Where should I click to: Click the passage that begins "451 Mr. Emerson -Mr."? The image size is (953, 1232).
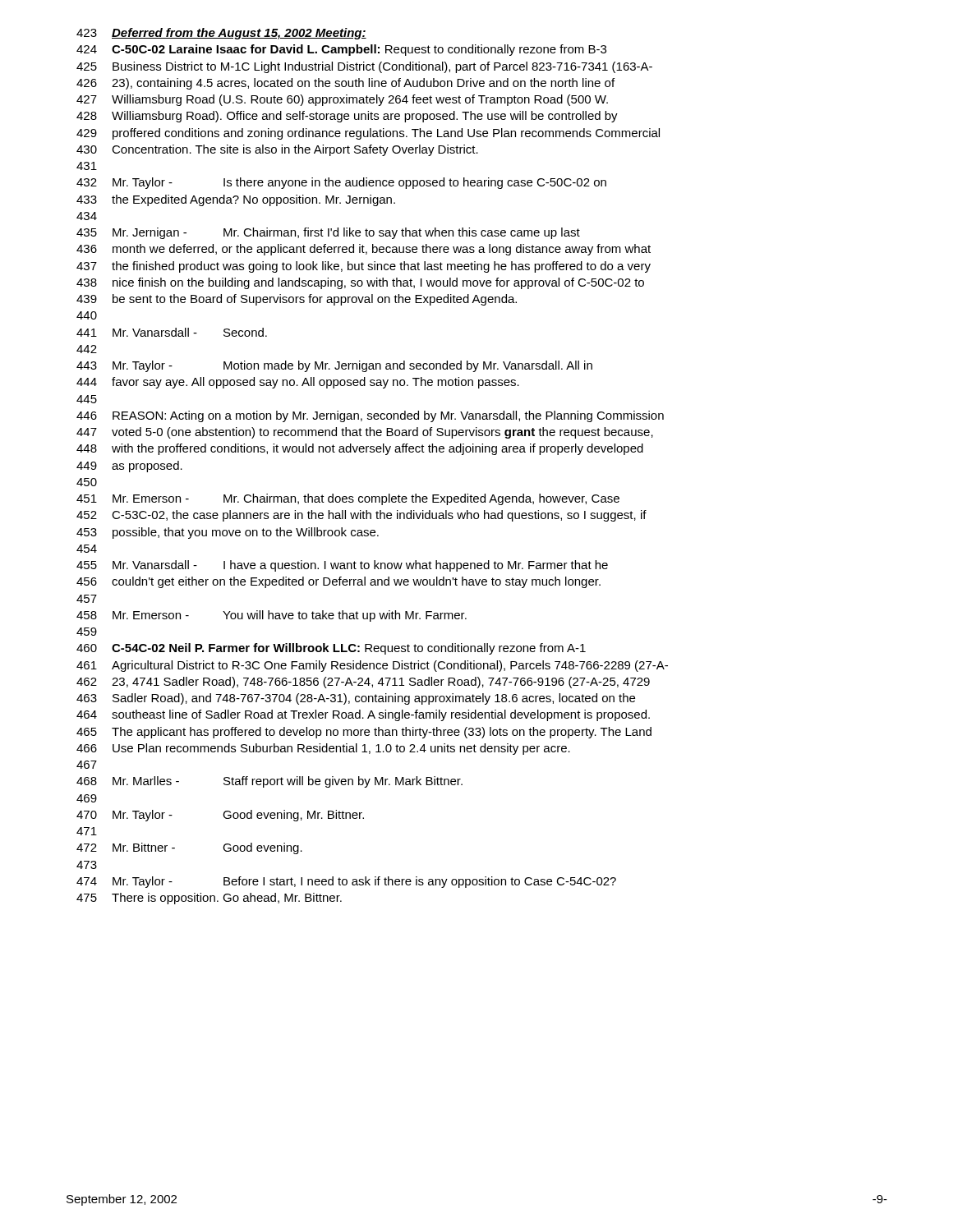click(476, 499)
